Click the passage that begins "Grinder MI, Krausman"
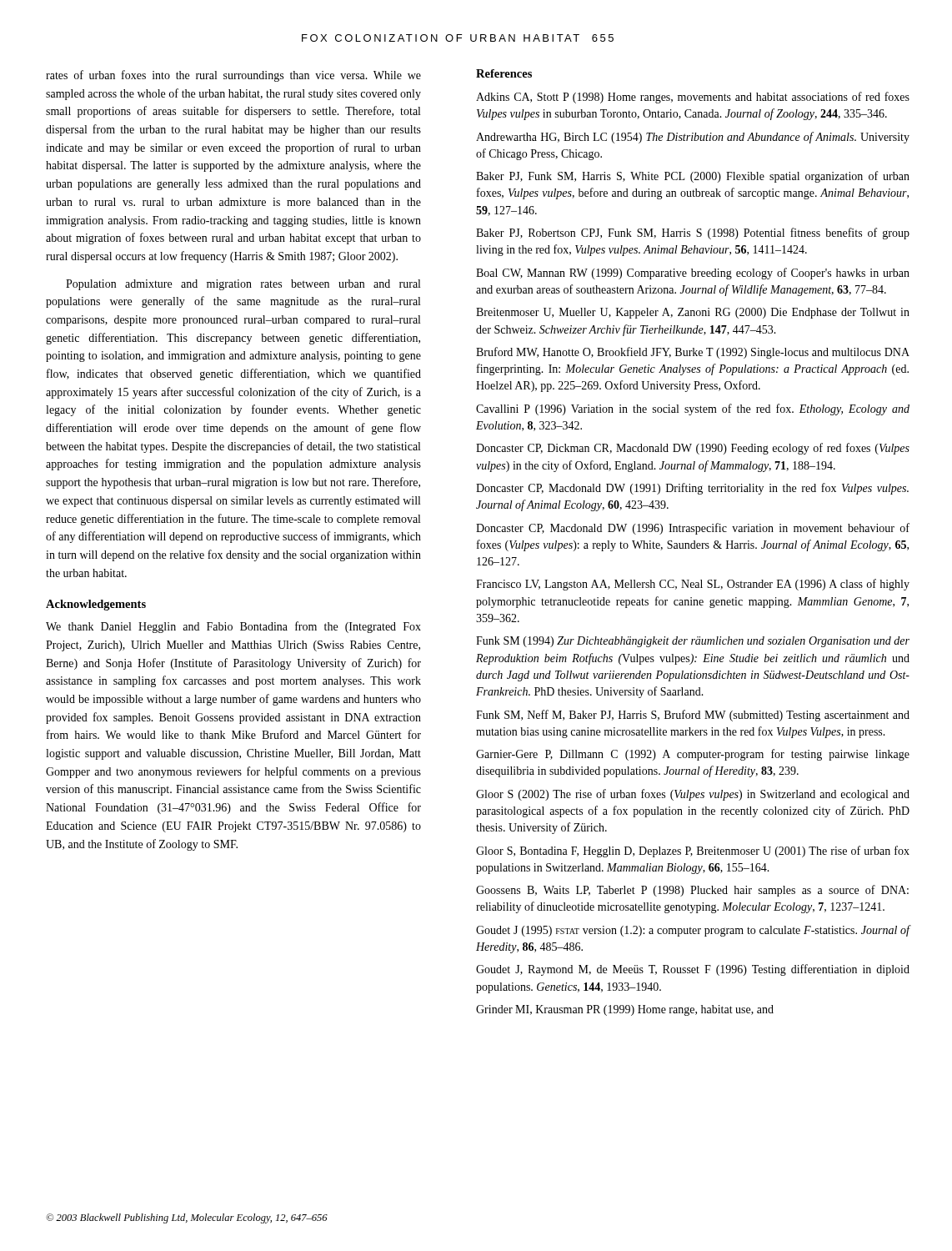The image size is (952, 1251). (693, 1010)
